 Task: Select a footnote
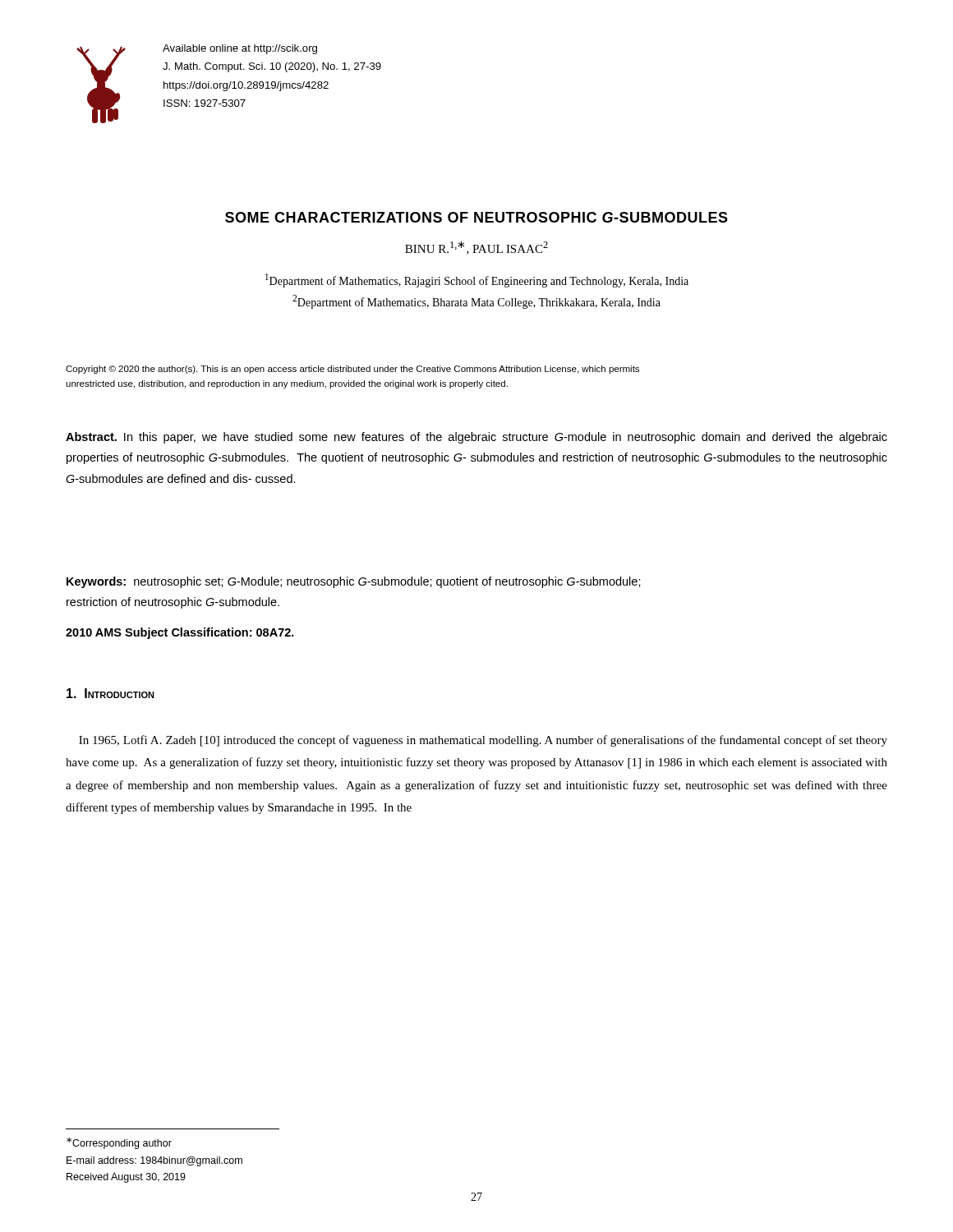point(154,1159)
